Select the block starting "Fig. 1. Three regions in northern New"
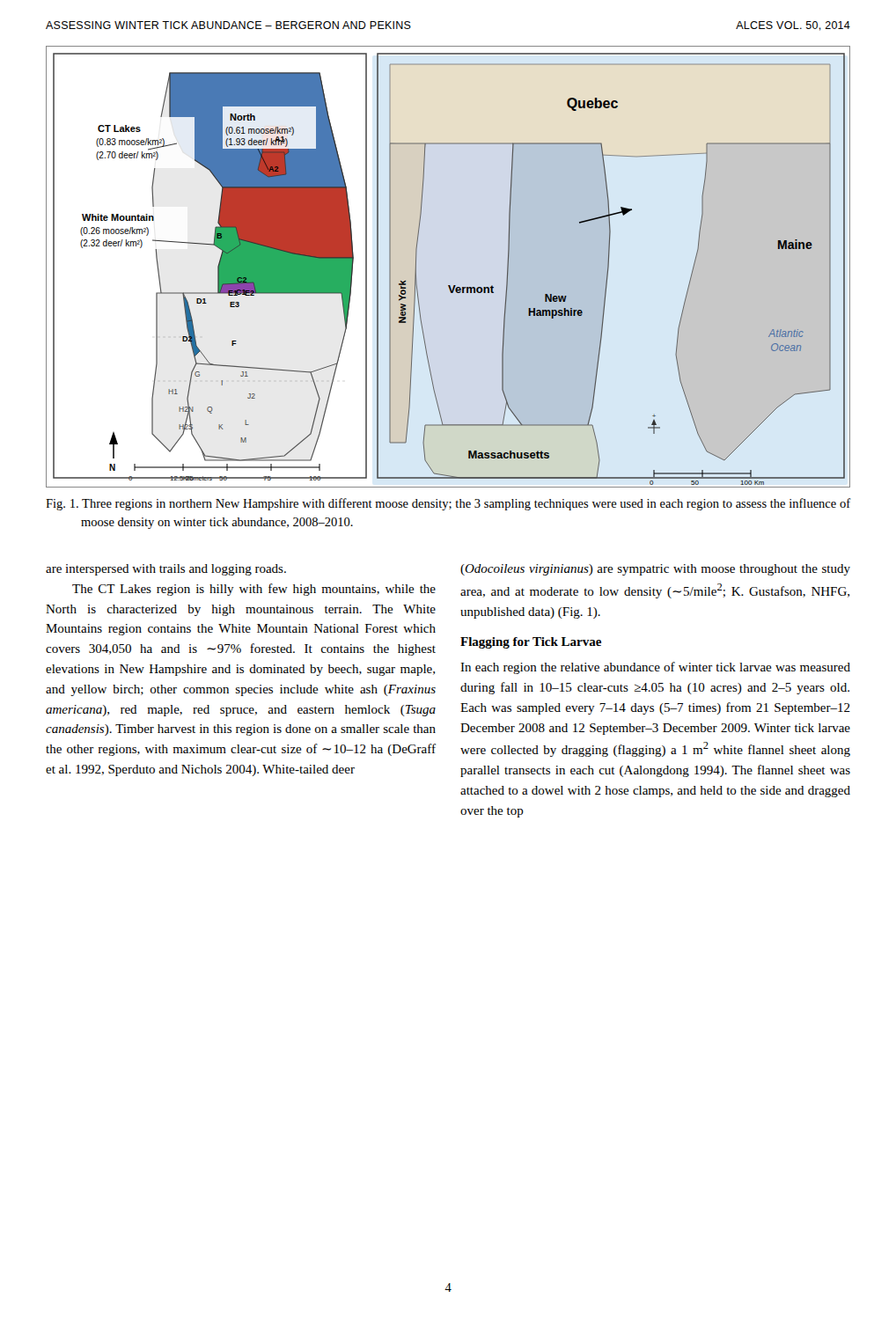This screenshot has width=896, height=1320. coord(448,513)
